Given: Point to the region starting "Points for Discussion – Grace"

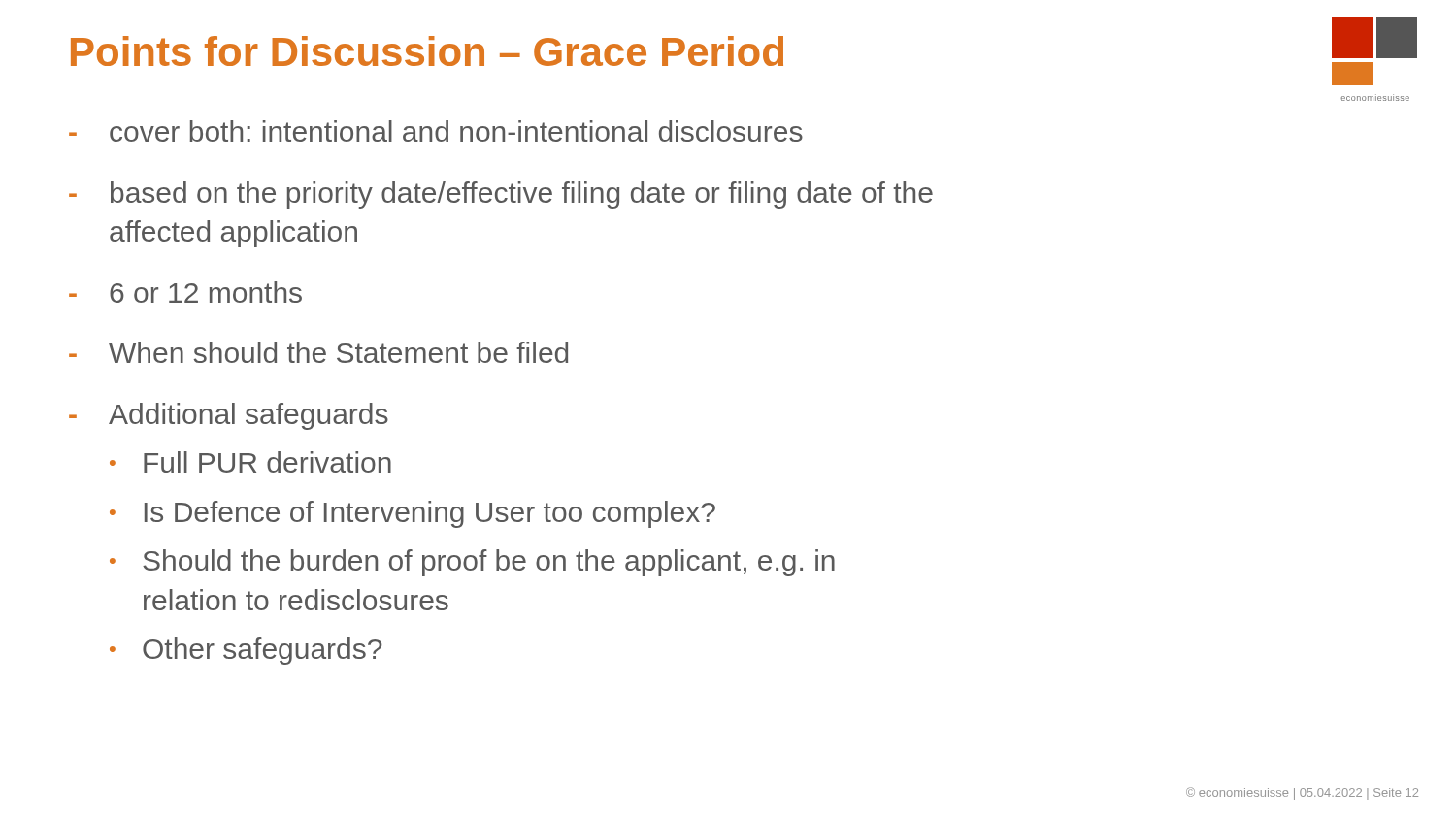Looking at the screenshot, I should tap(427, 52).
